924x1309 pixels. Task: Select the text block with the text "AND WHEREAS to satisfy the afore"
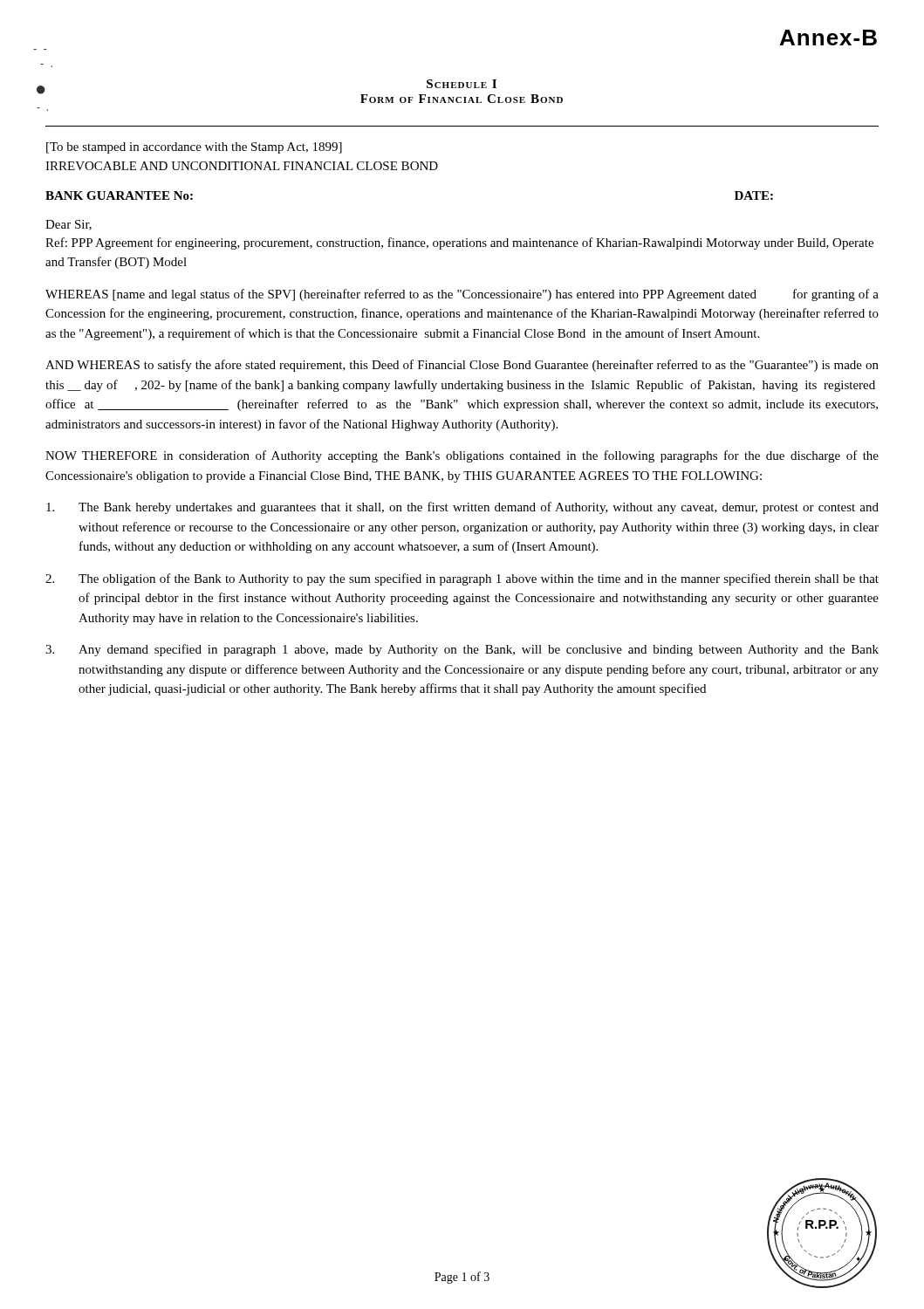pos(462,394)
